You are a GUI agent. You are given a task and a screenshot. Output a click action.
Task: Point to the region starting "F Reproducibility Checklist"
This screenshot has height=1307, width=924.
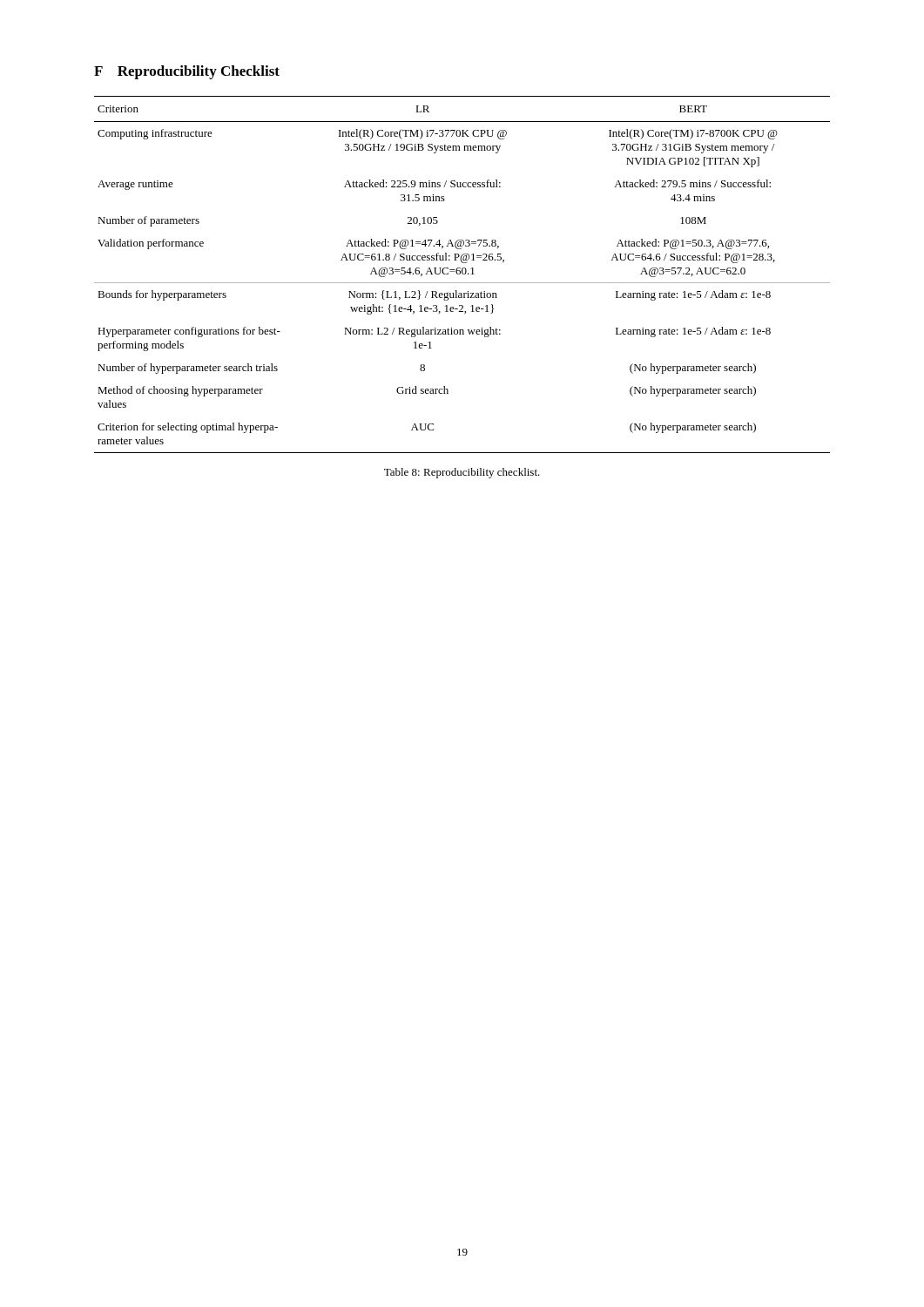point(187,71)
